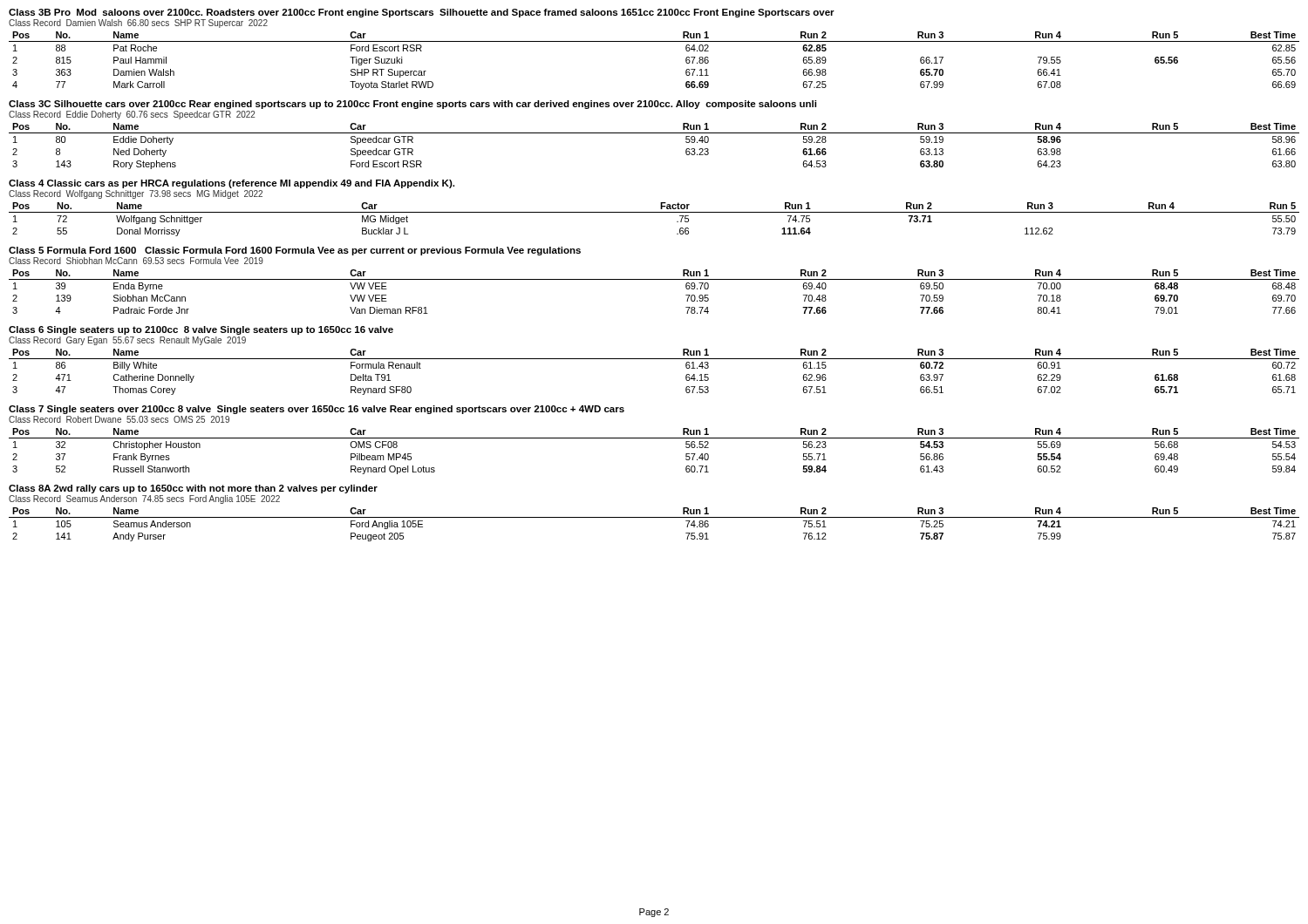Screen dimensions: 924x1308
Task: Point to the element starting "Class 8A 2wd rally cars up to 1650cc"
Action: (x=193, y=488)
